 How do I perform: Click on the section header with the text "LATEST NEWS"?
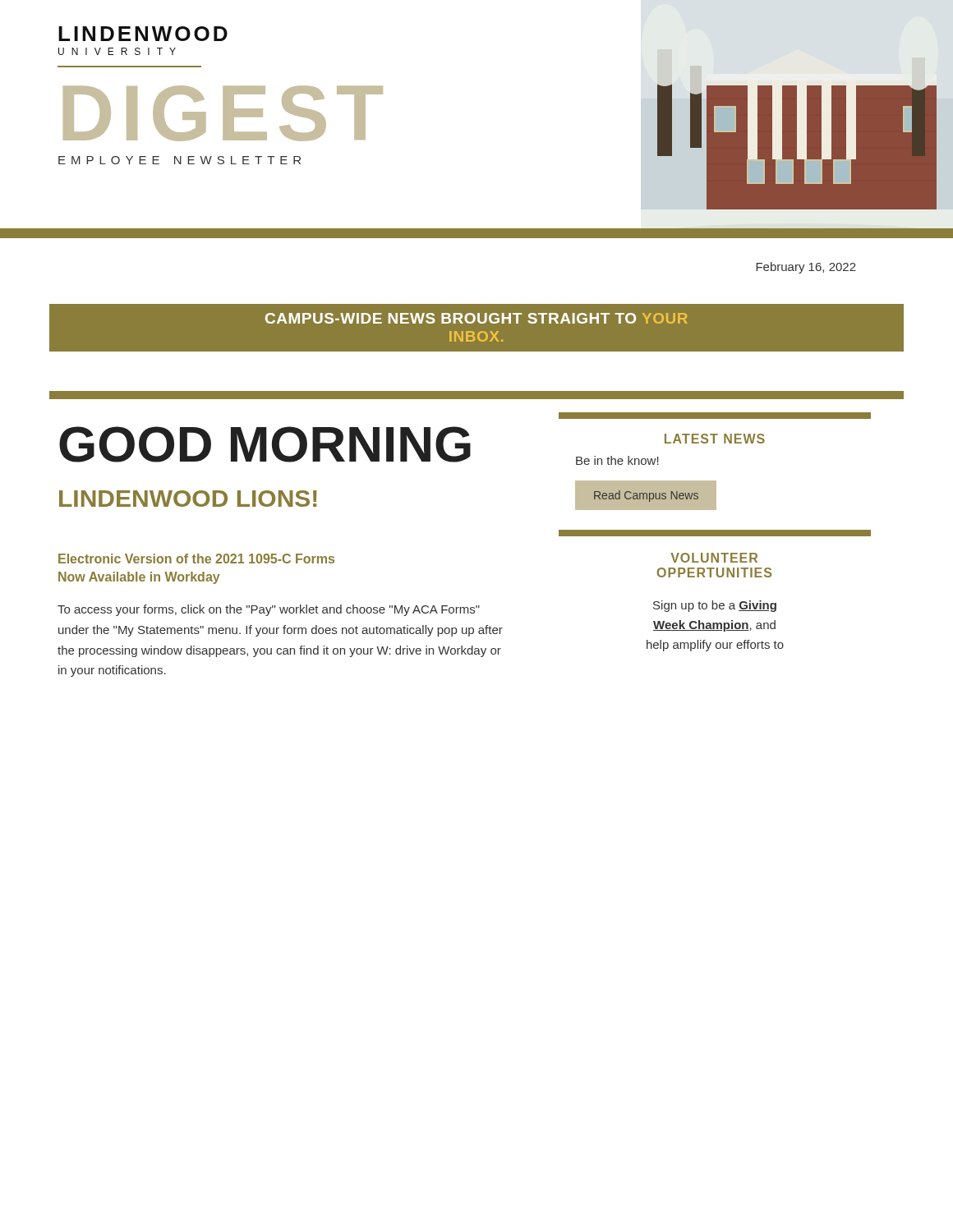pos(715,439)
